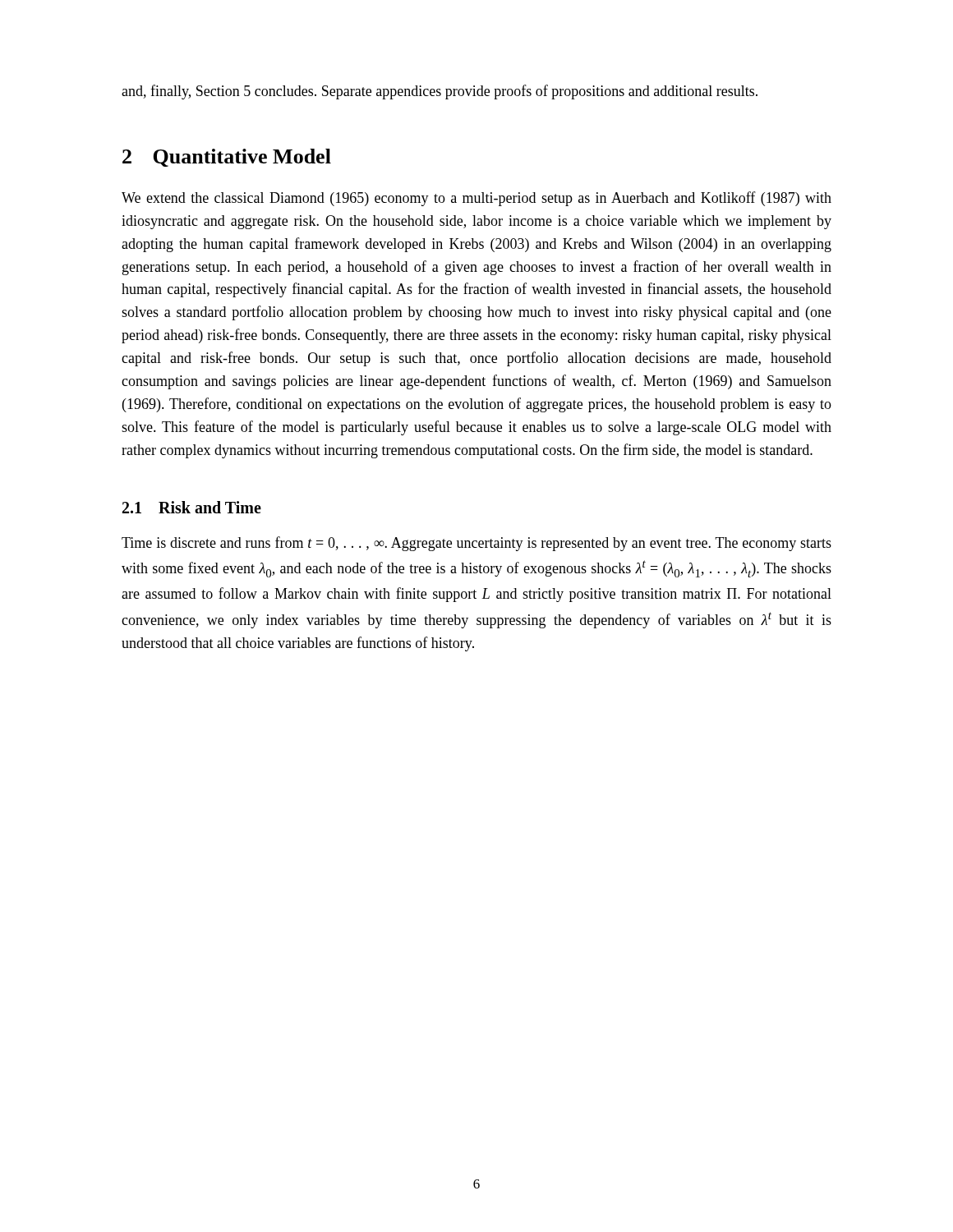Where does it say "2.1 Risk and Time"?
Screen dimensions: 1232x953
(191, 507)
